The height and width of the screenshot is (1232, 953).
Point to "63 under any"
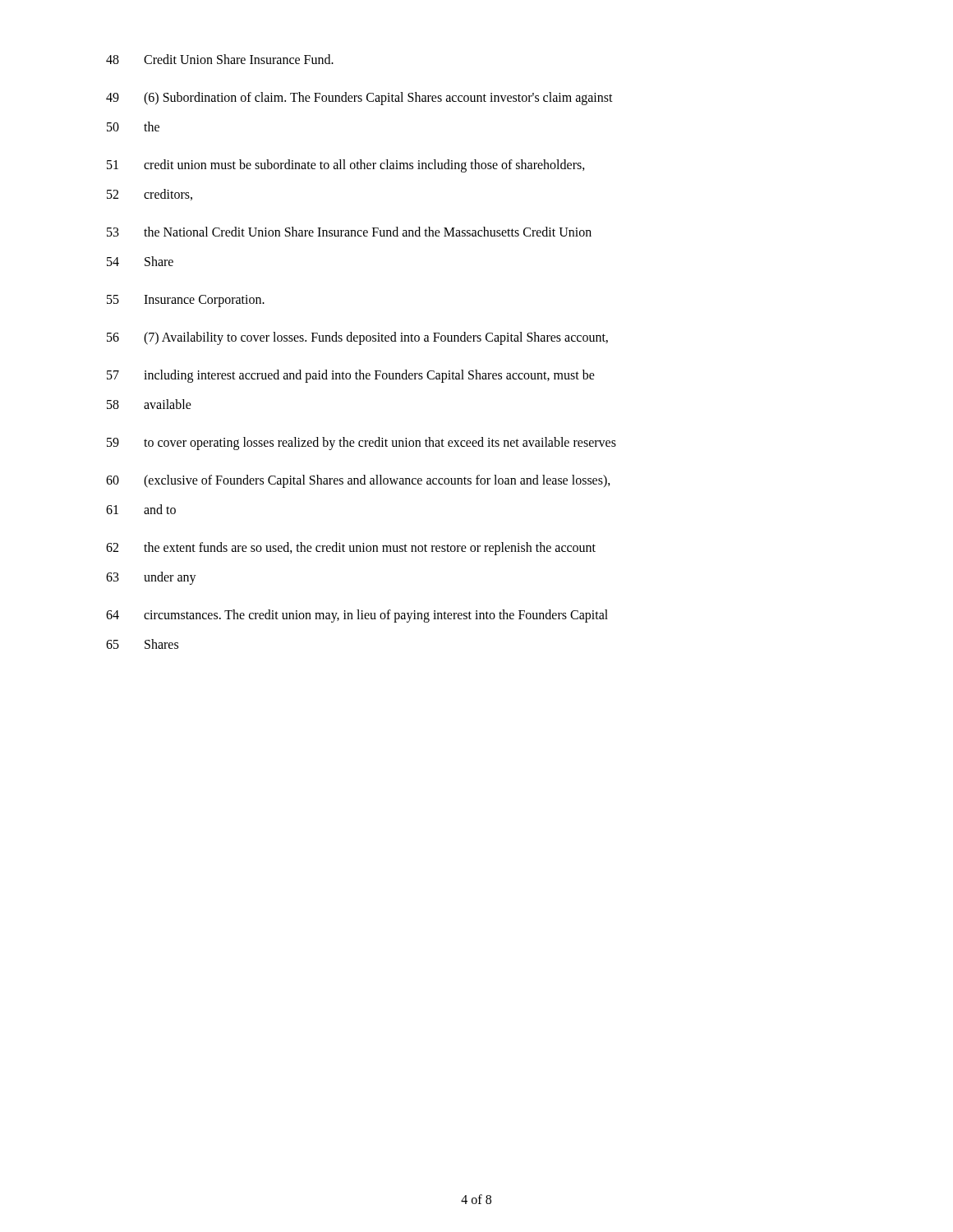(x=151, y=578)
